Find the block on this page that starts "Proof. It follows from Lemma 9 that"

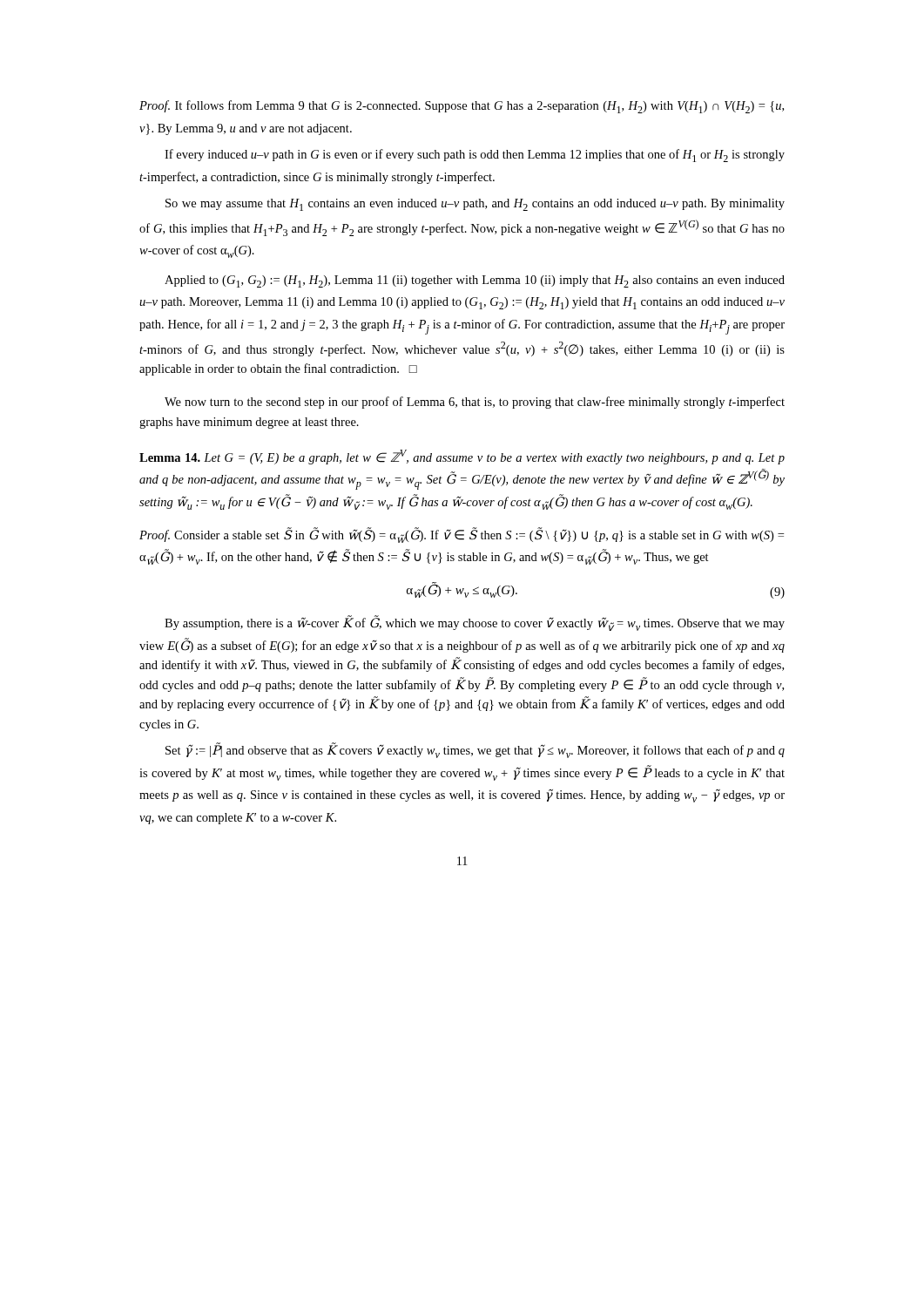462,117
